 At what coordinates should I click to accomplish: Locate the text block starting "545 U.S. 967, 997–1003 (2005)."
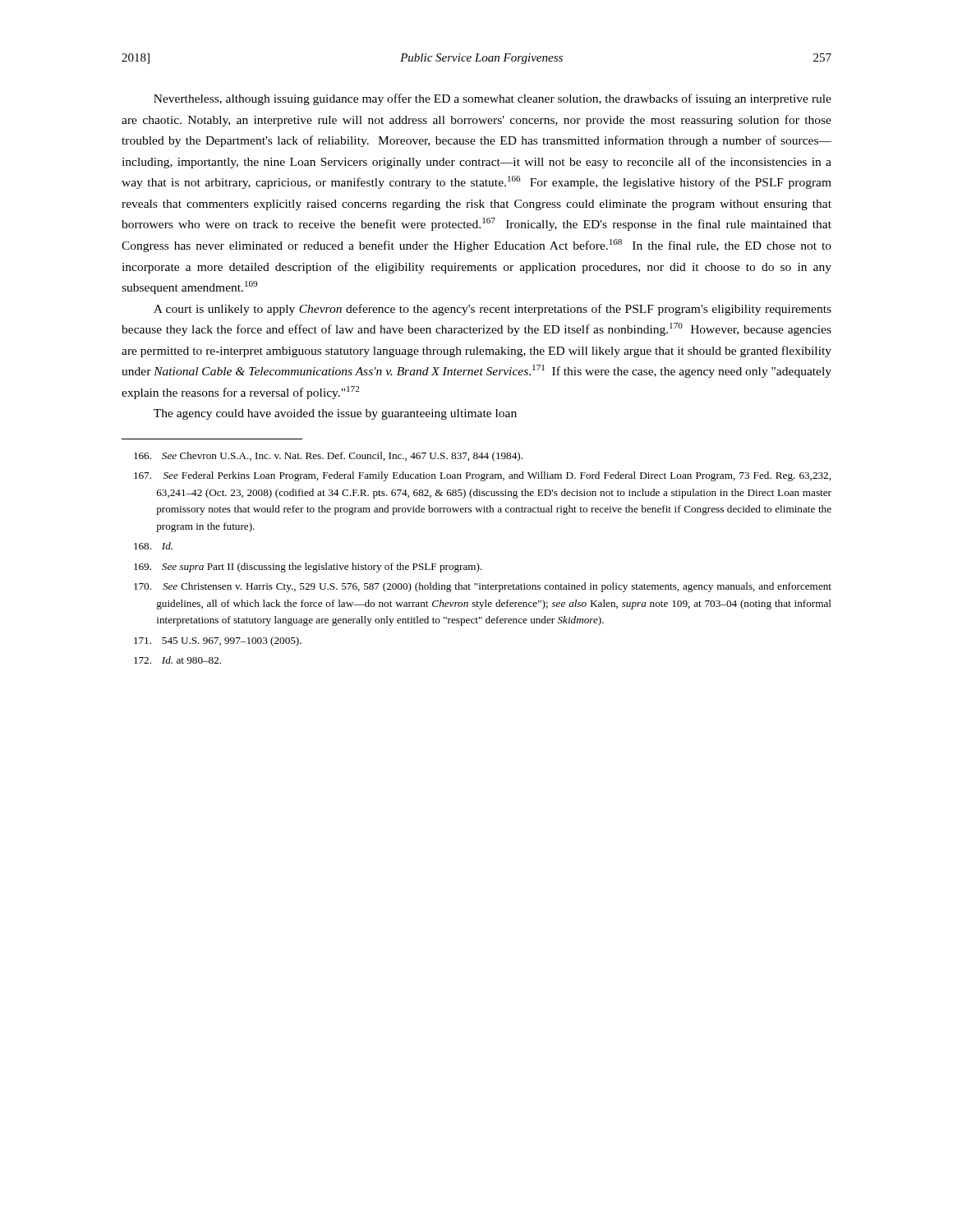218,641
